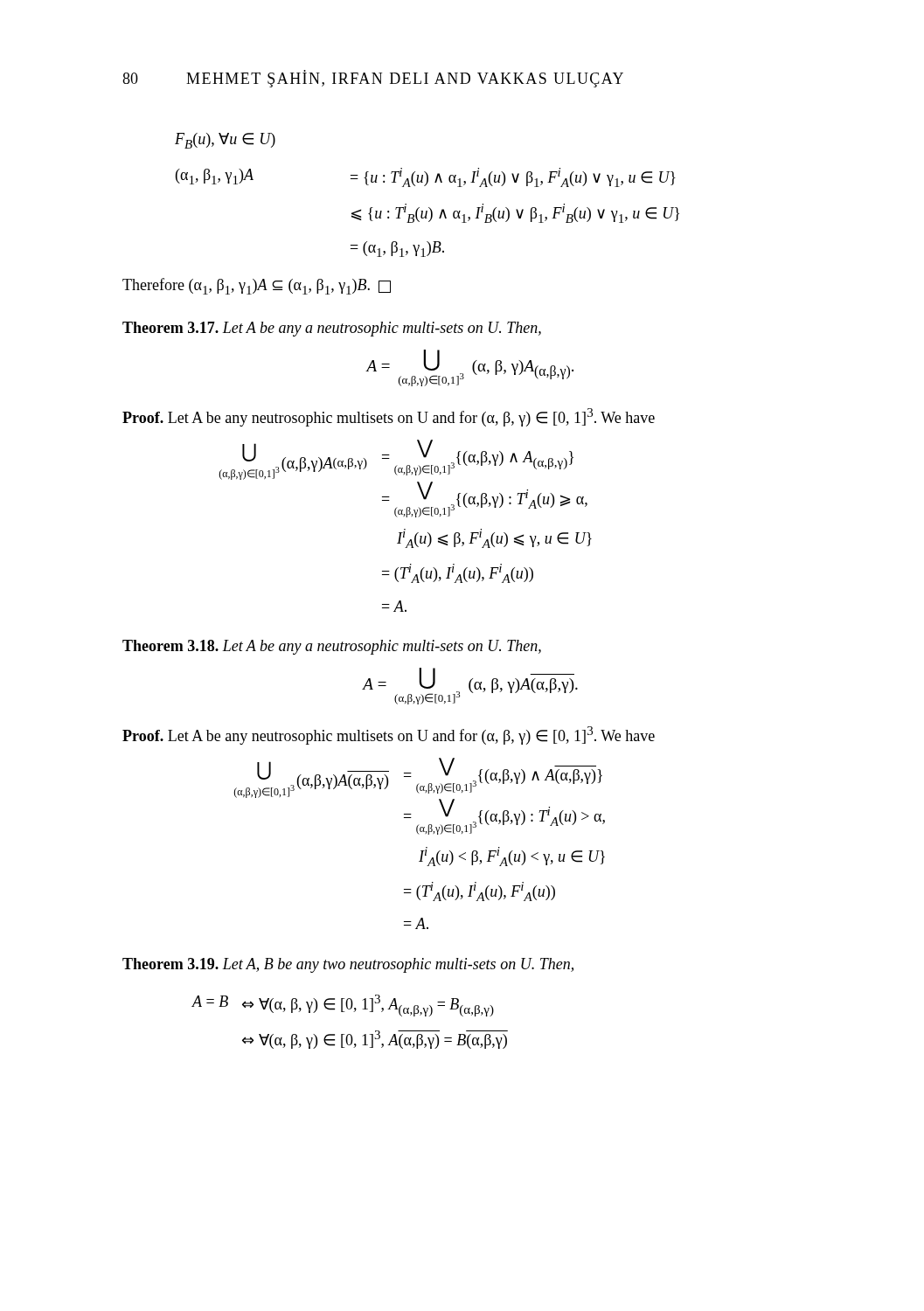This screenshot has width=924, height=1311.
Task: Click on the element starting "A = B"
Action: click(506, 1021)
